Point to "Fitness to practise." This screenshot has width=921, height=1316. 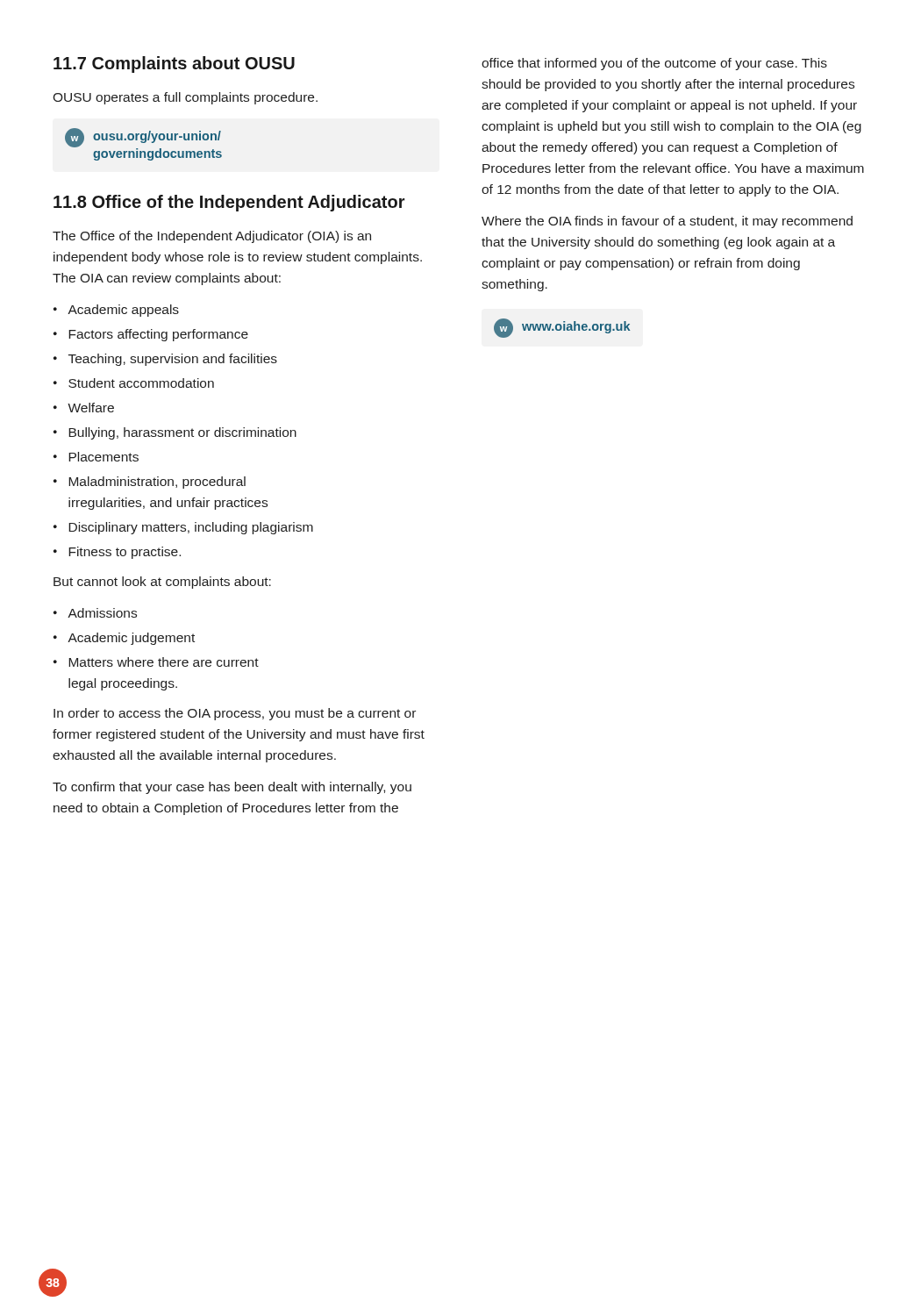coord(125,551)
